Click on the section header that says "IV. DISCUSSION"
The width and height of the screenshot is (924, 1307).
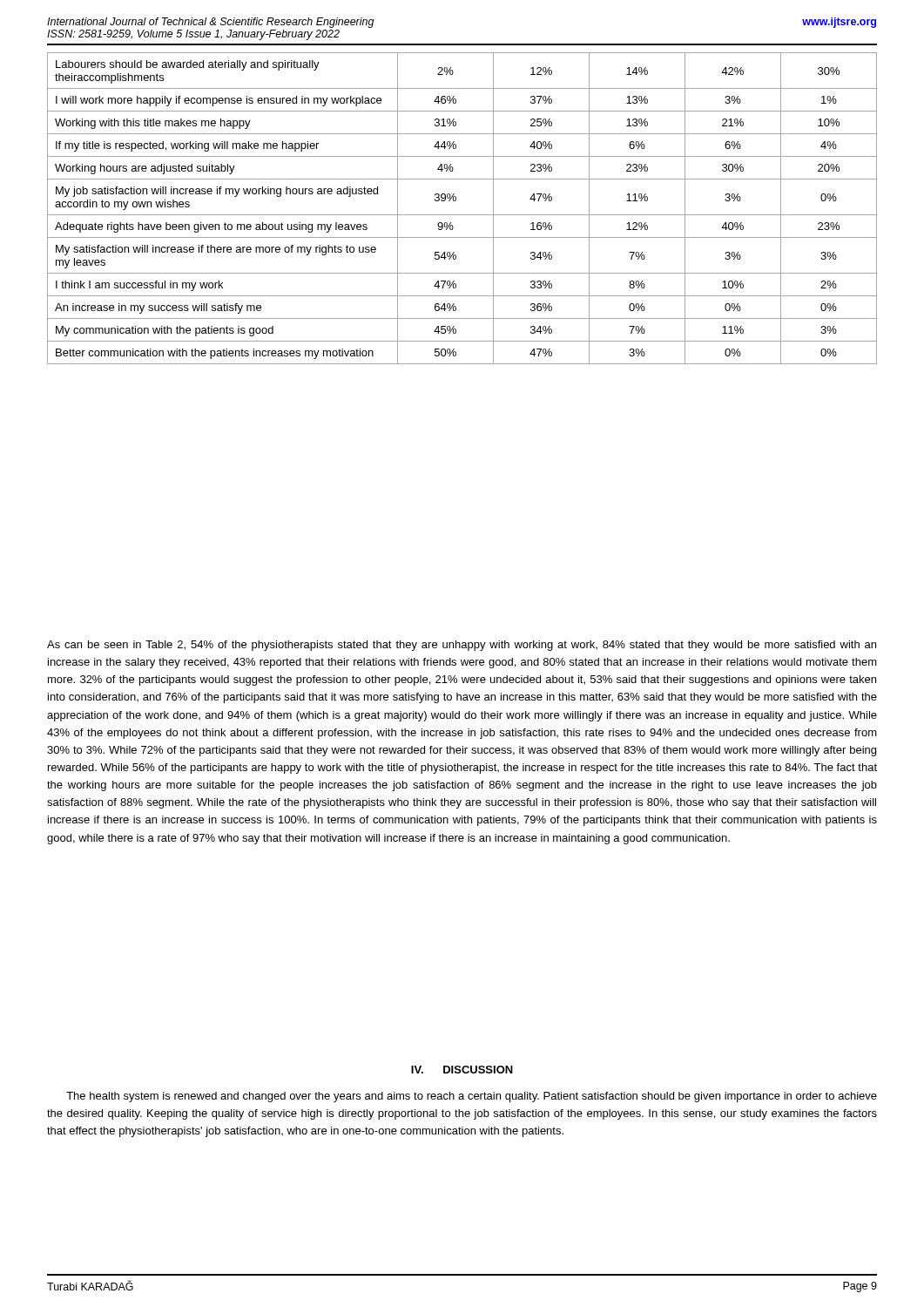[462, 1070]
